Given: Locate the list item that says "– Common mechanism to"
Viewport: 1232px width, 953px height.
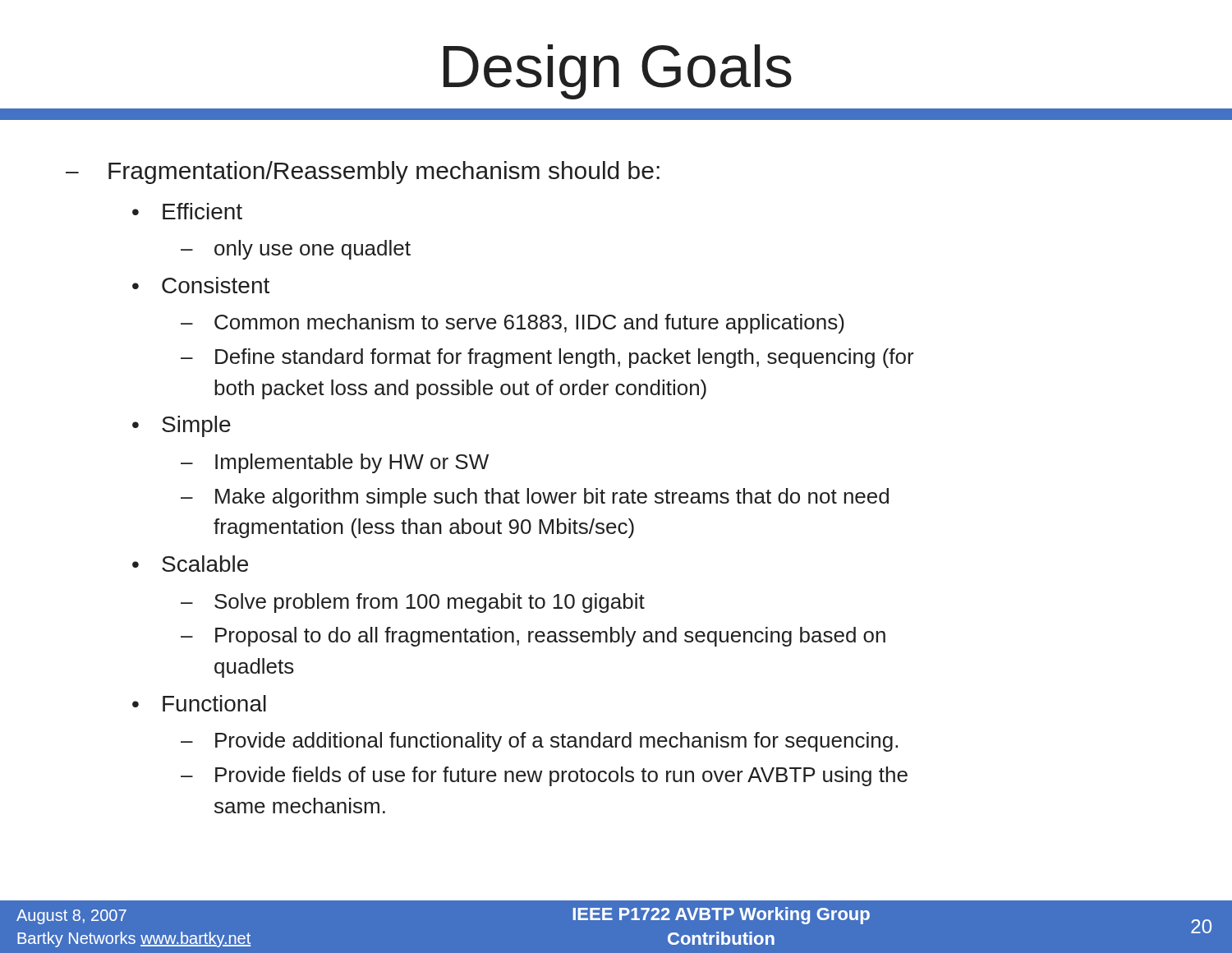Looking at the screenshot, I should click(513, 323).
